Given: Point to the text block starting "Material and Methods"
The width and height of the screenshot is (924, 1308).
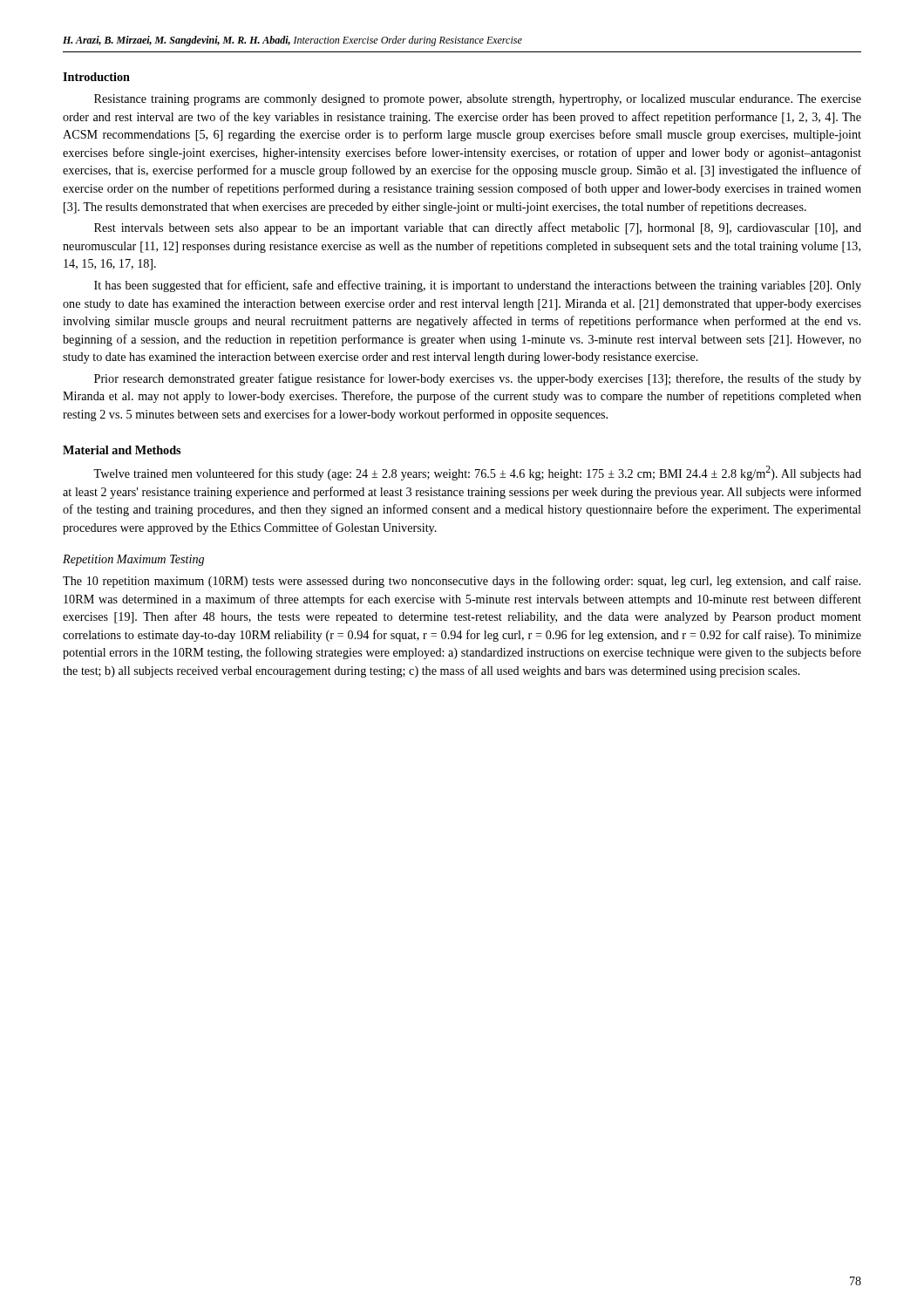Looking at the screenshot, I should click(122, 450).
